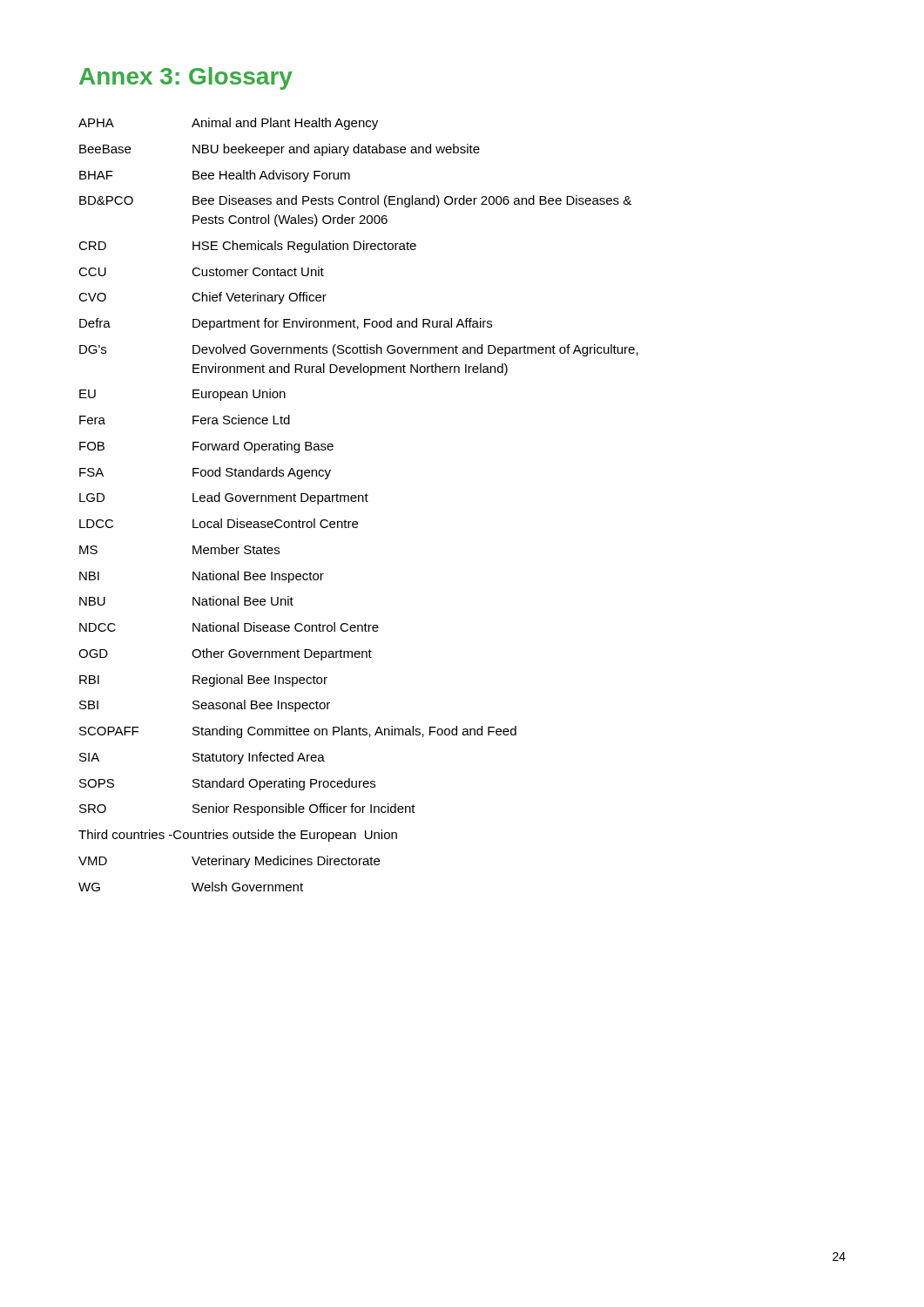This screenshot has width=924, height=1307.
Task: Locate the text block starting "MS Member States"
Action: (x=85, y=549)
